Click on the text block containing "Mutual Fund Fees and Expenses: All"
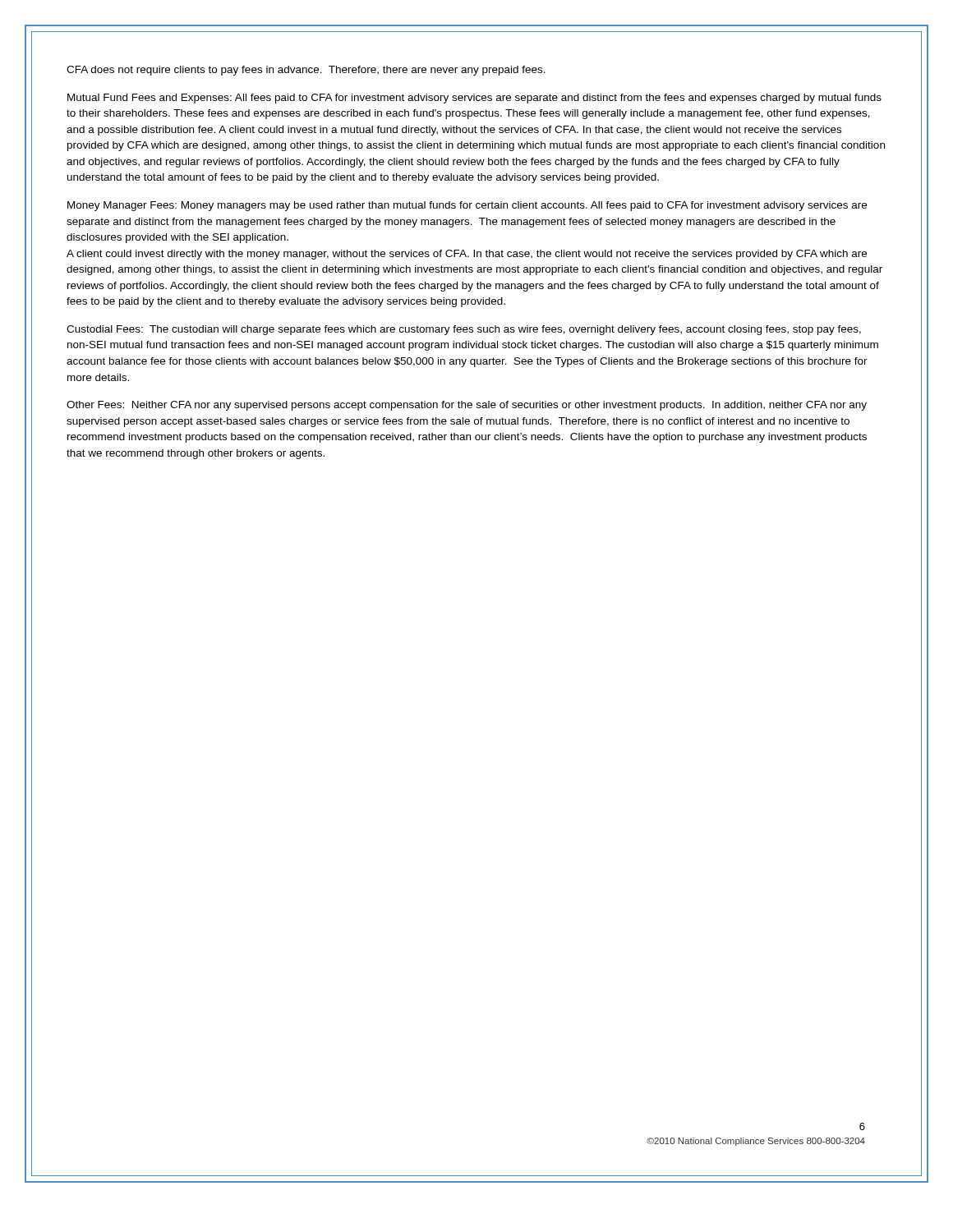This screenshot has width=953, height=1232. point(476,137)
